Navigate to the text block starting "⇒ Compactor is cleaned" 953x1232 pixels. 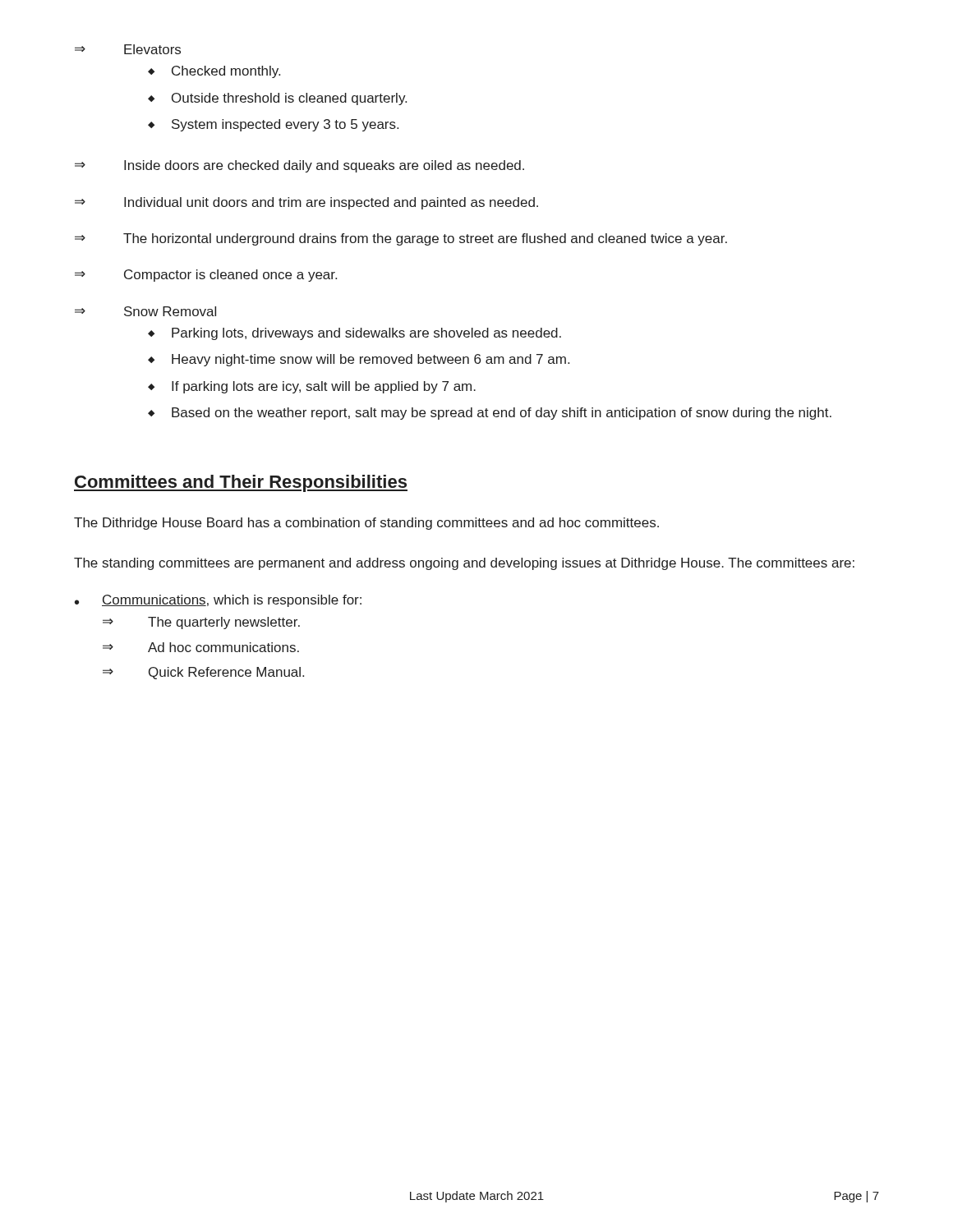(x=206, y=276)
